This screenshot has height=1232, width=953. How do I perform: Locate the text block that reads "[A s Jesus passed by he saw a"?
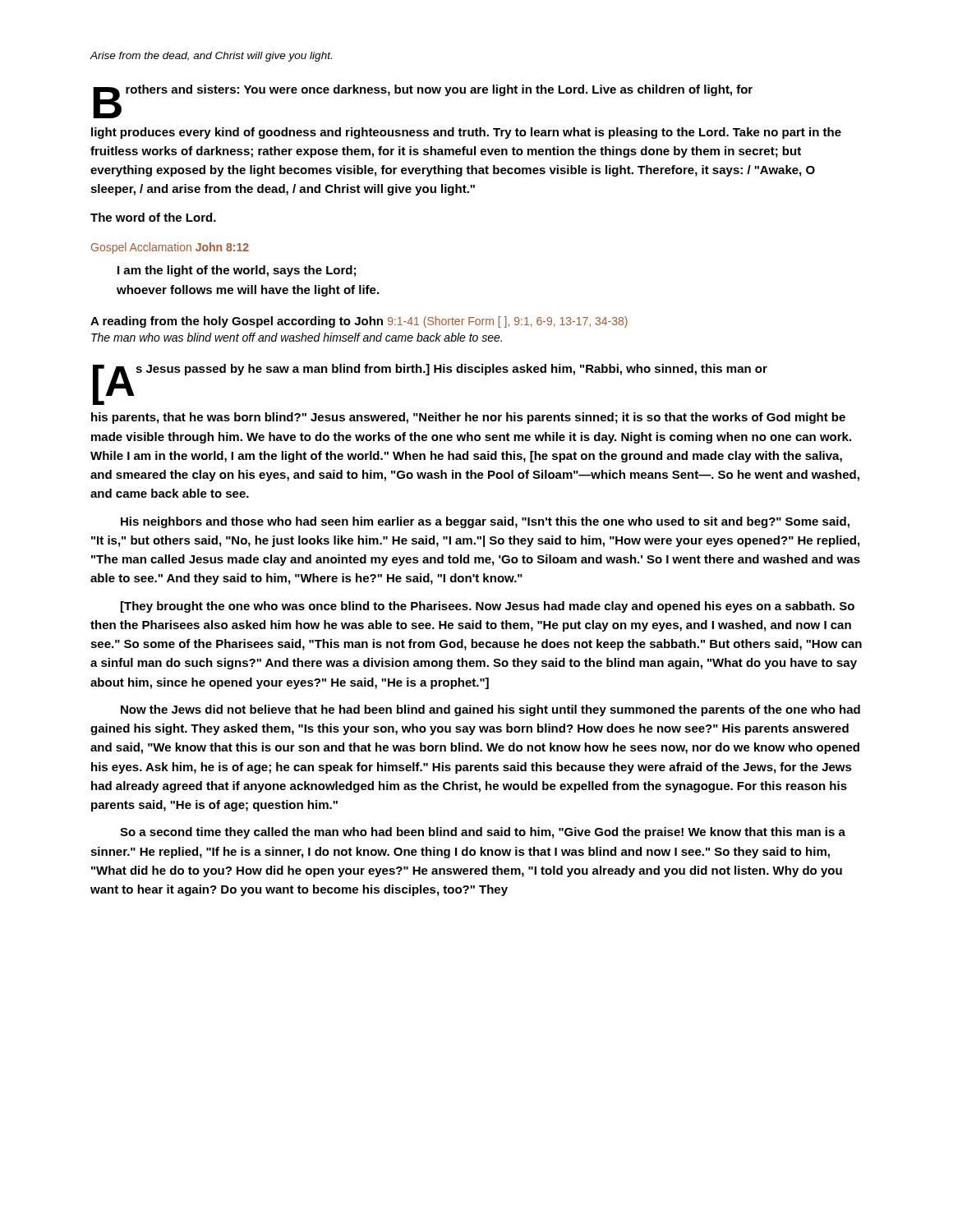point(476,379)
